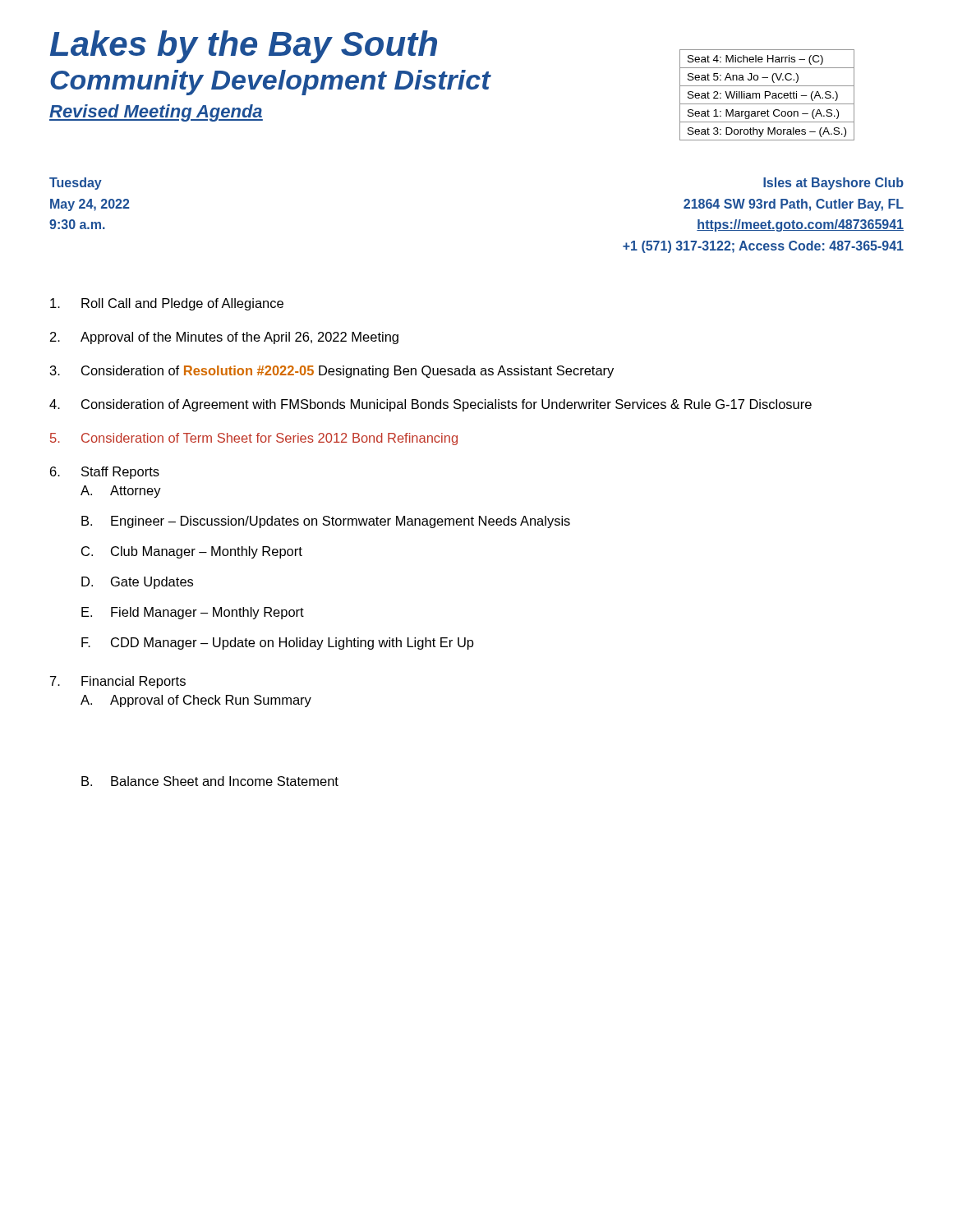This screenshot has width=953, height=1232.
Task: Locate the element starting "7. Financial Reports"
Action: (118, 681)
